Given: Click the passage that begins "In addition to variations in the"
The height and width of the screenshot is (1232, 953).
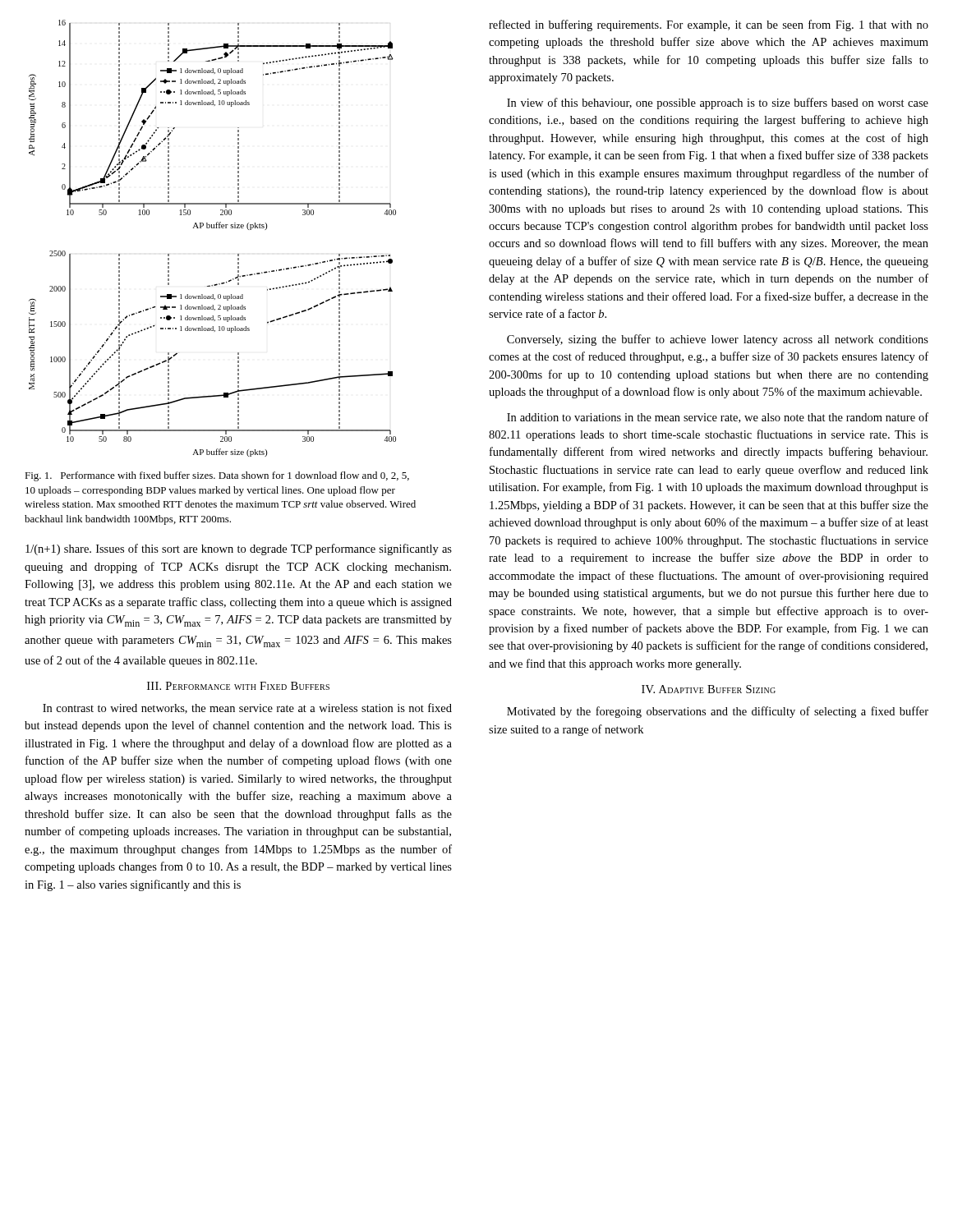Looking at the screenshot, I should 709,540.
